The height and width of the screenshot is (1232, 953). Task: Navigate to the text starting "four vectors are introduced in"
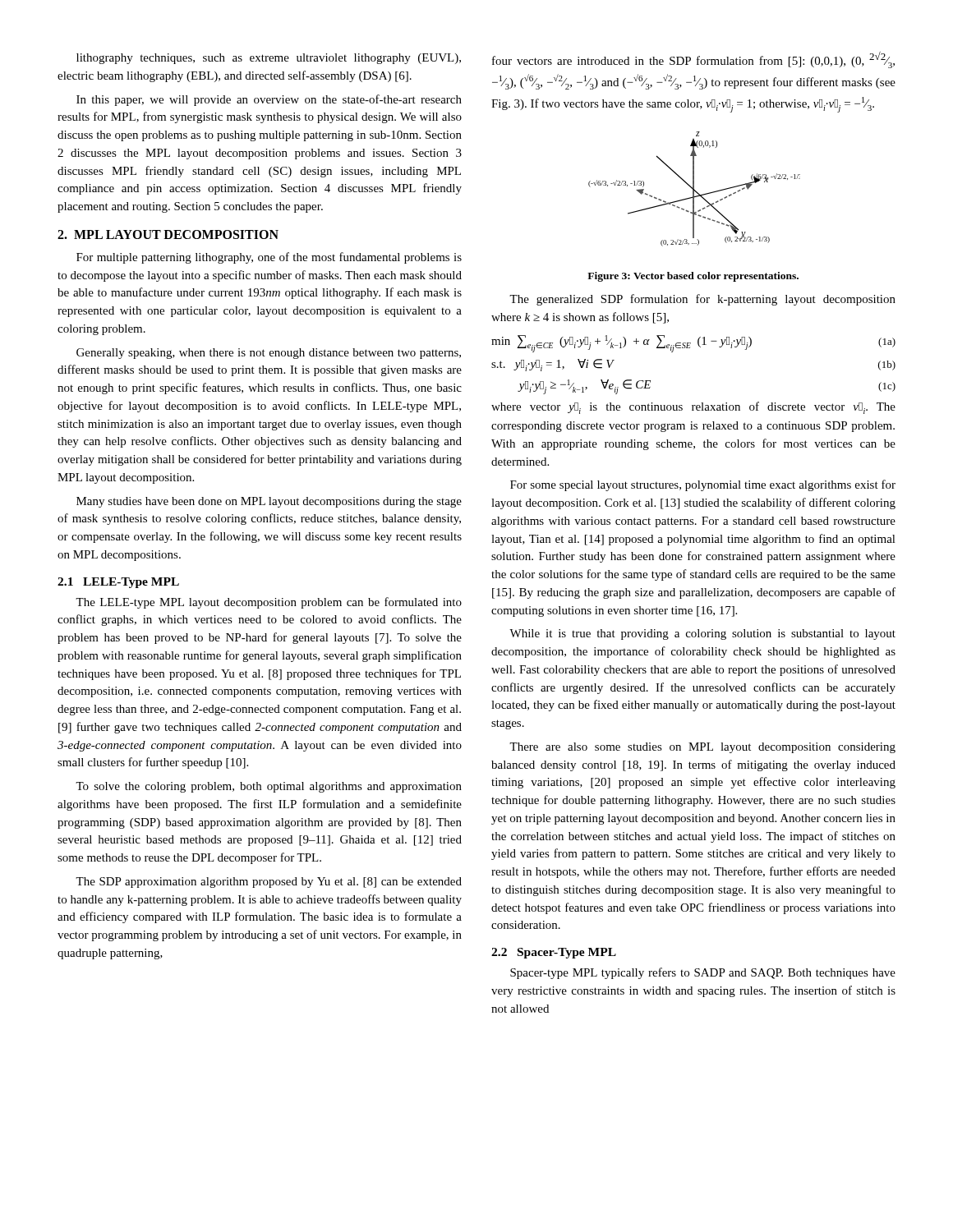click(693, 82)
